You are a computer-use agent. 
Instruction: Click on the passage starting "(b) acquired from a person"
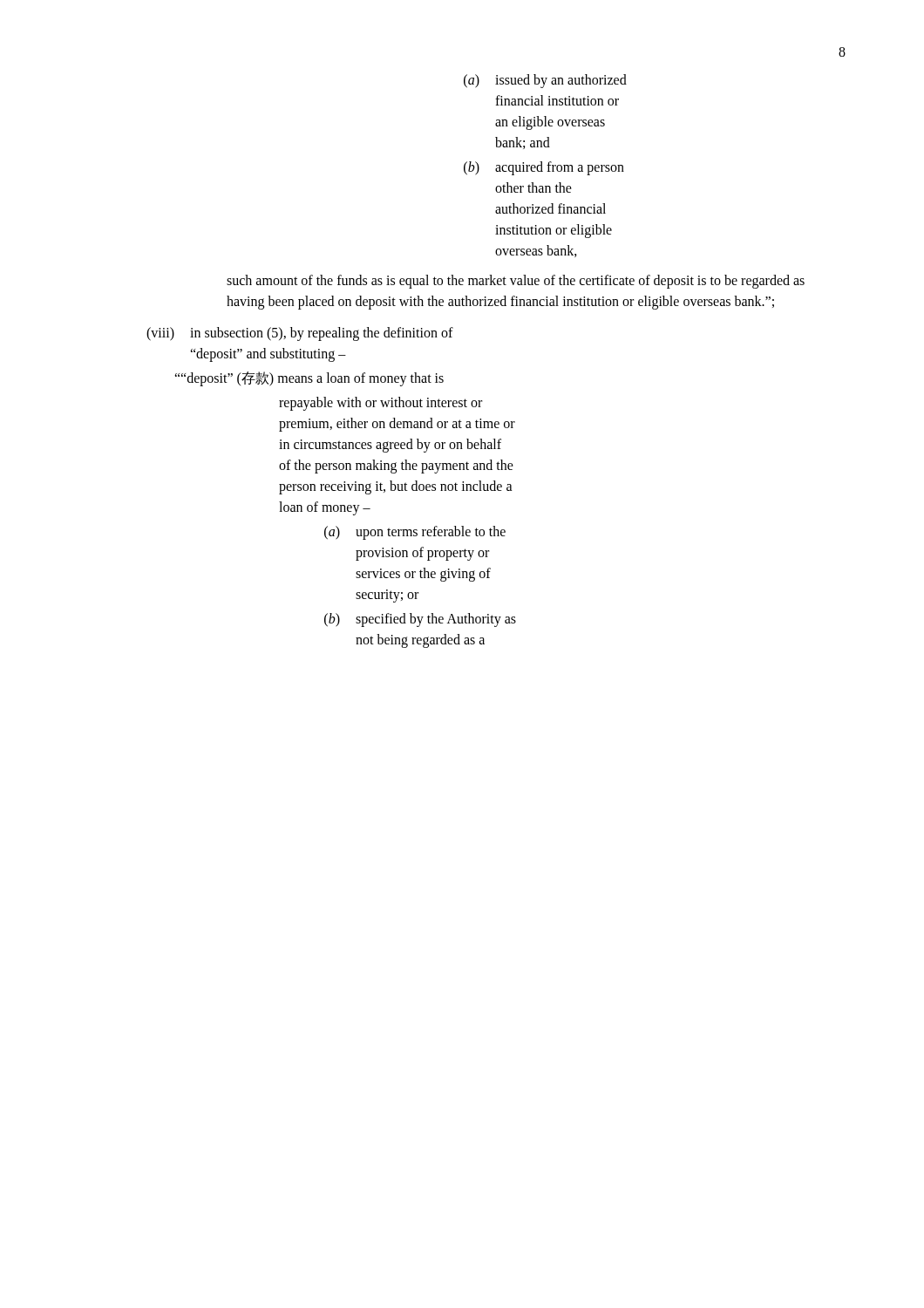pos(544,168)
